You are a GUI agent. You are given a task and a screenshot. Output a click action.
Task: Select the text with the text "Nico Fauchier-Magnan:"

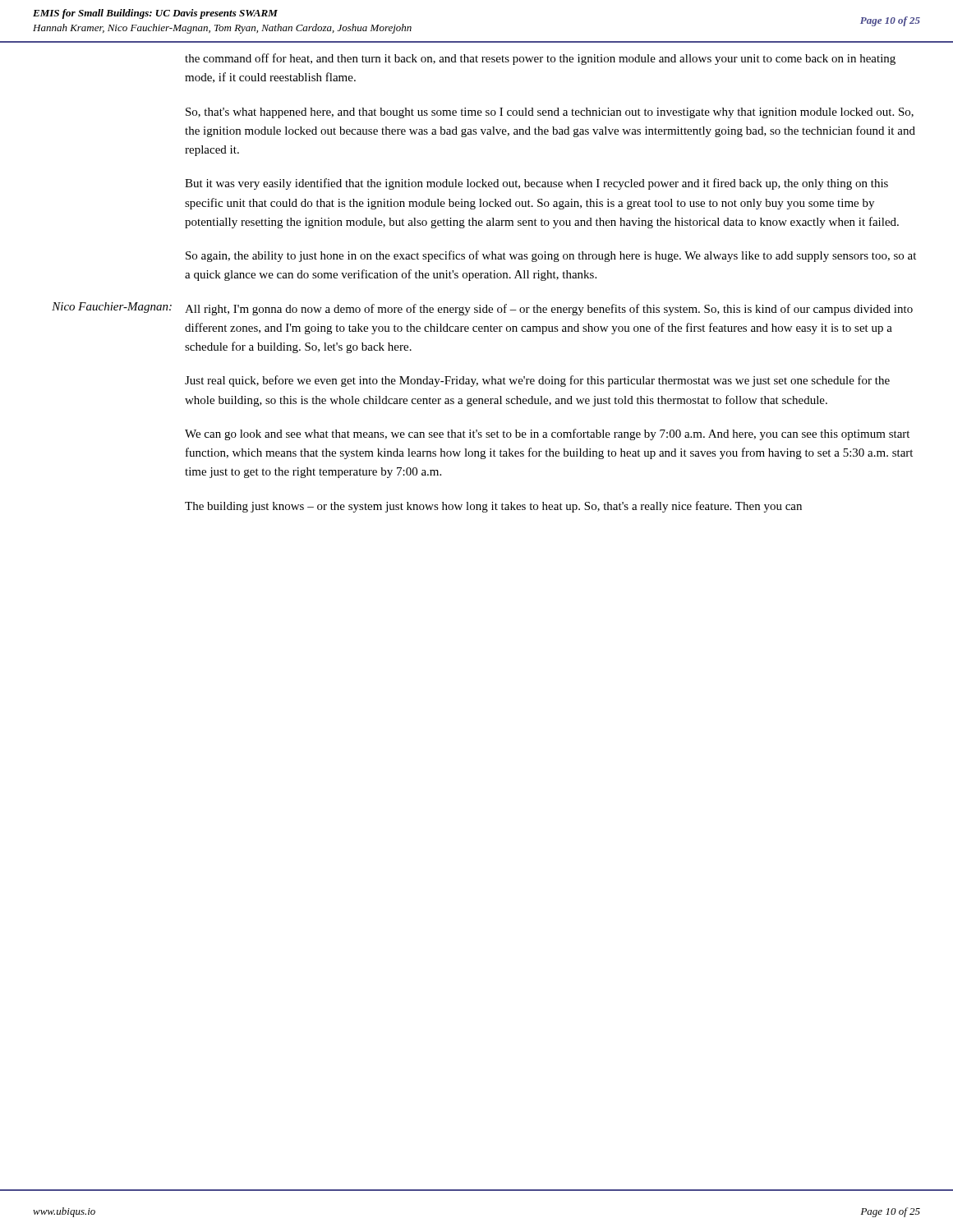(112, 306)
